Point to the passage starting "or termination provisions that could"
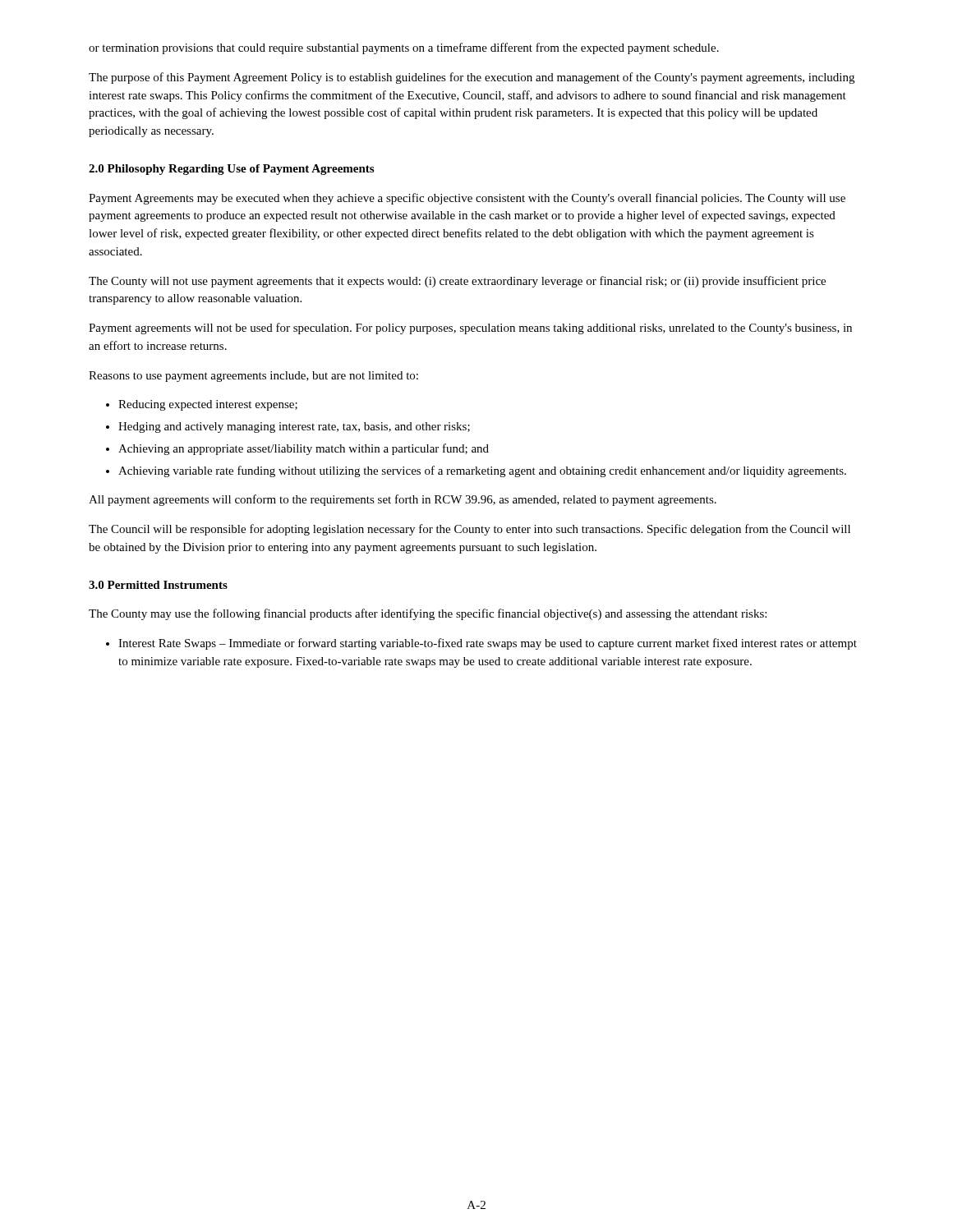 pos(476,48)
